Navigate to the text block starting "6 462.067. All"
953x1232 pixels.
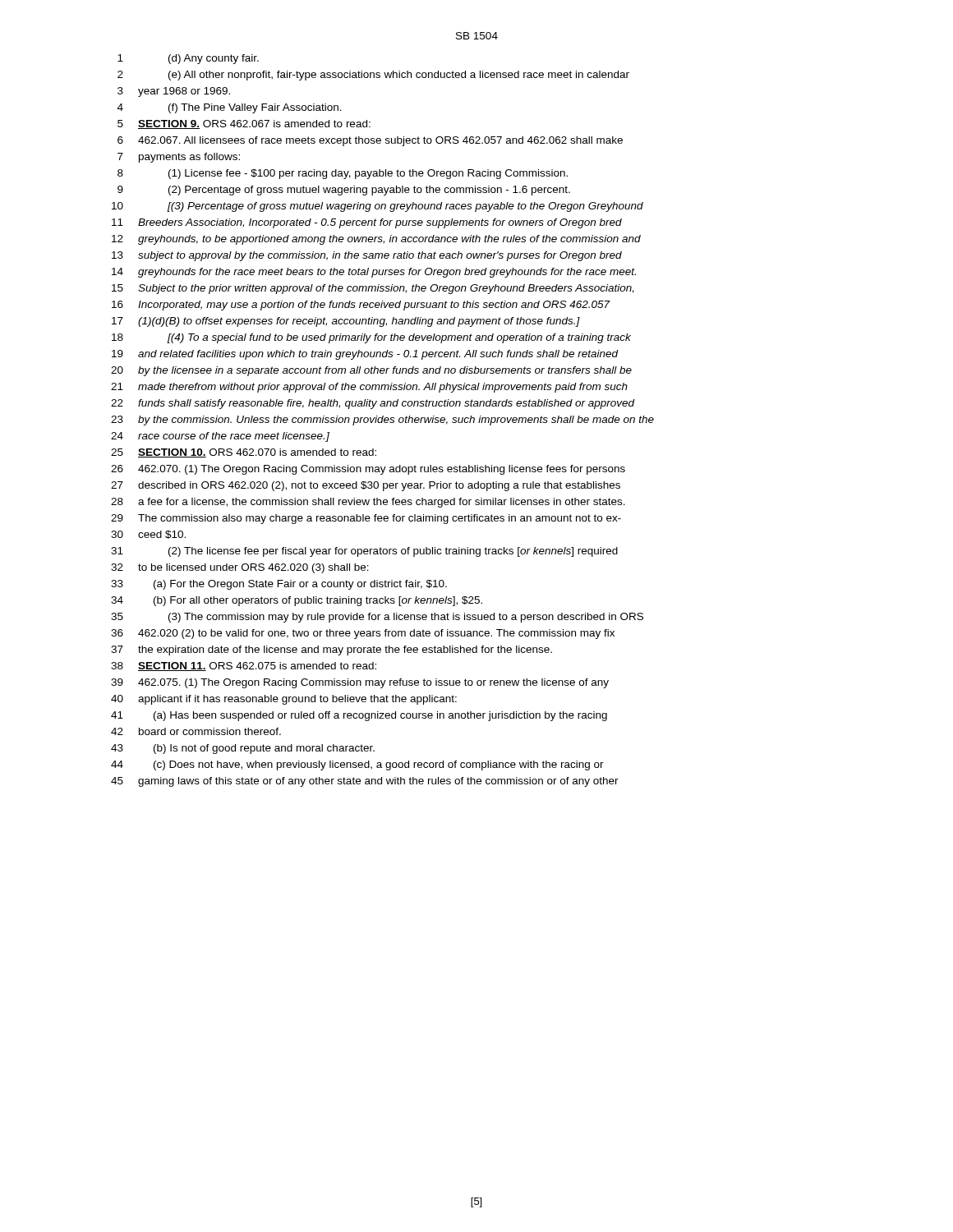[x=485, y=140]
